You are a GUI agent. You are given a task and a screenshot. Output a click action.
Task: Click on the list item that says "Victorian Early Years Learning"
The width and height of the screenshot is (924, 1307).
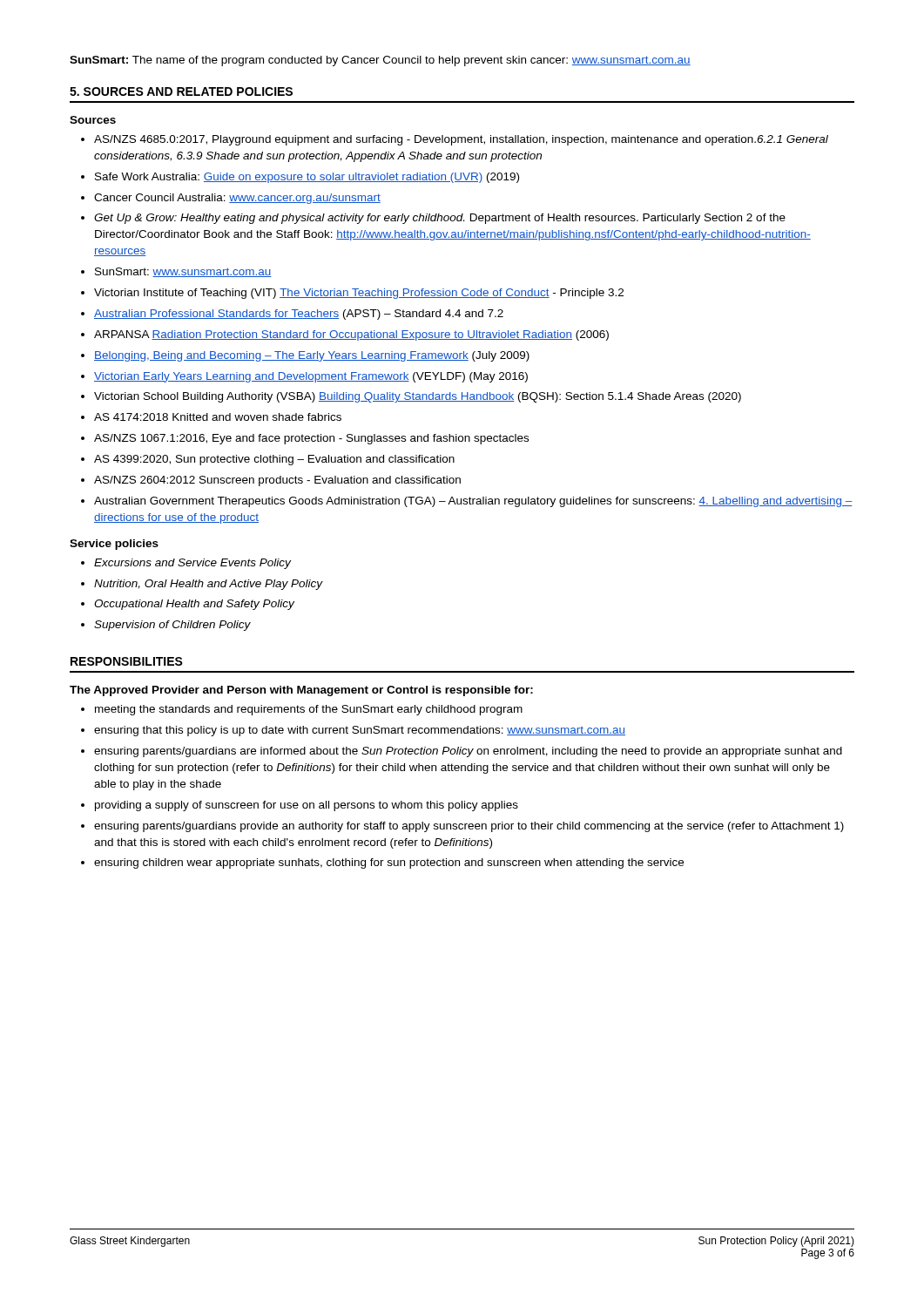311,376
